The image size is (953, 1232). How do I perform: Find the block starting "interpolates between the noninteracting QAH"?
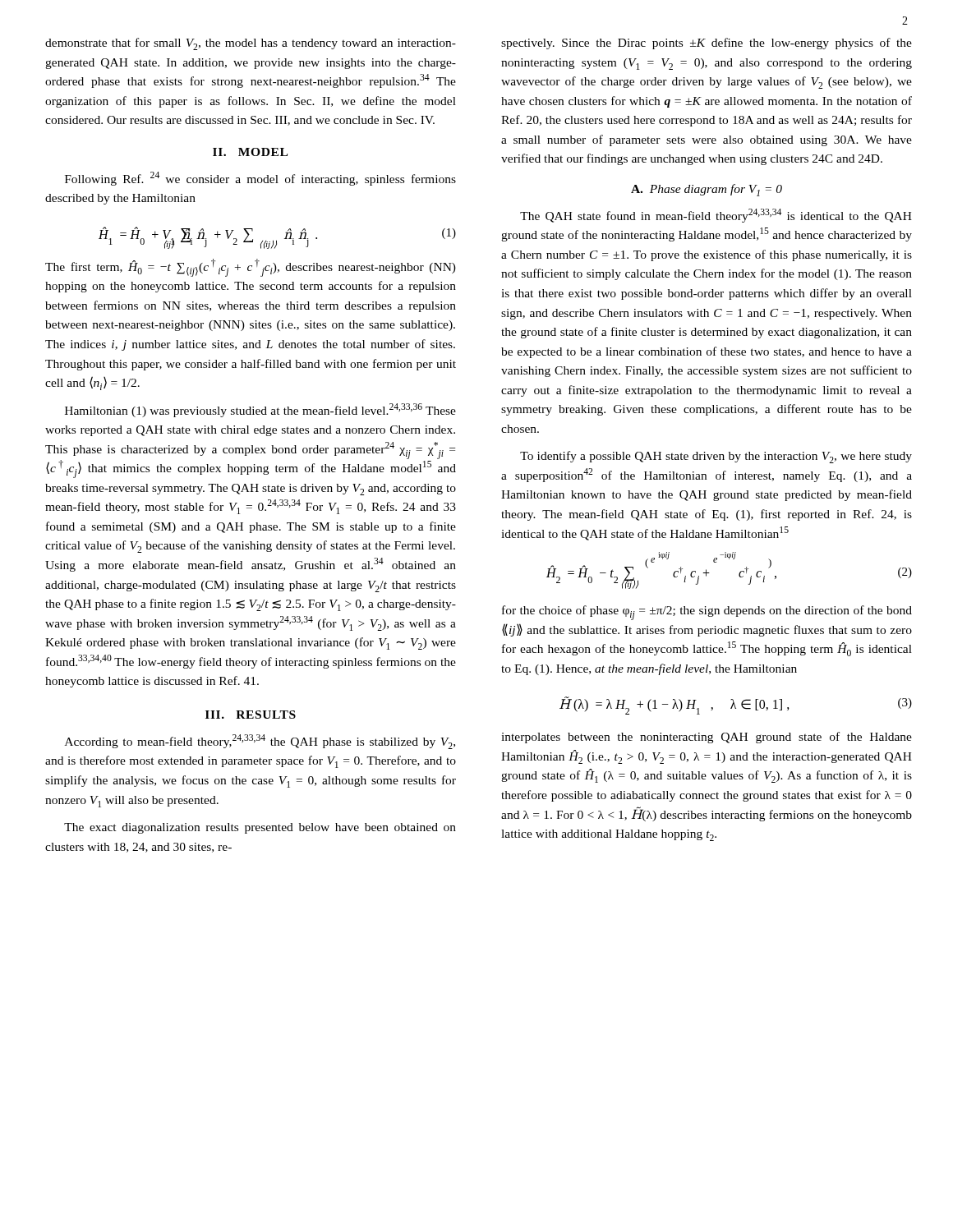[707, 785]
